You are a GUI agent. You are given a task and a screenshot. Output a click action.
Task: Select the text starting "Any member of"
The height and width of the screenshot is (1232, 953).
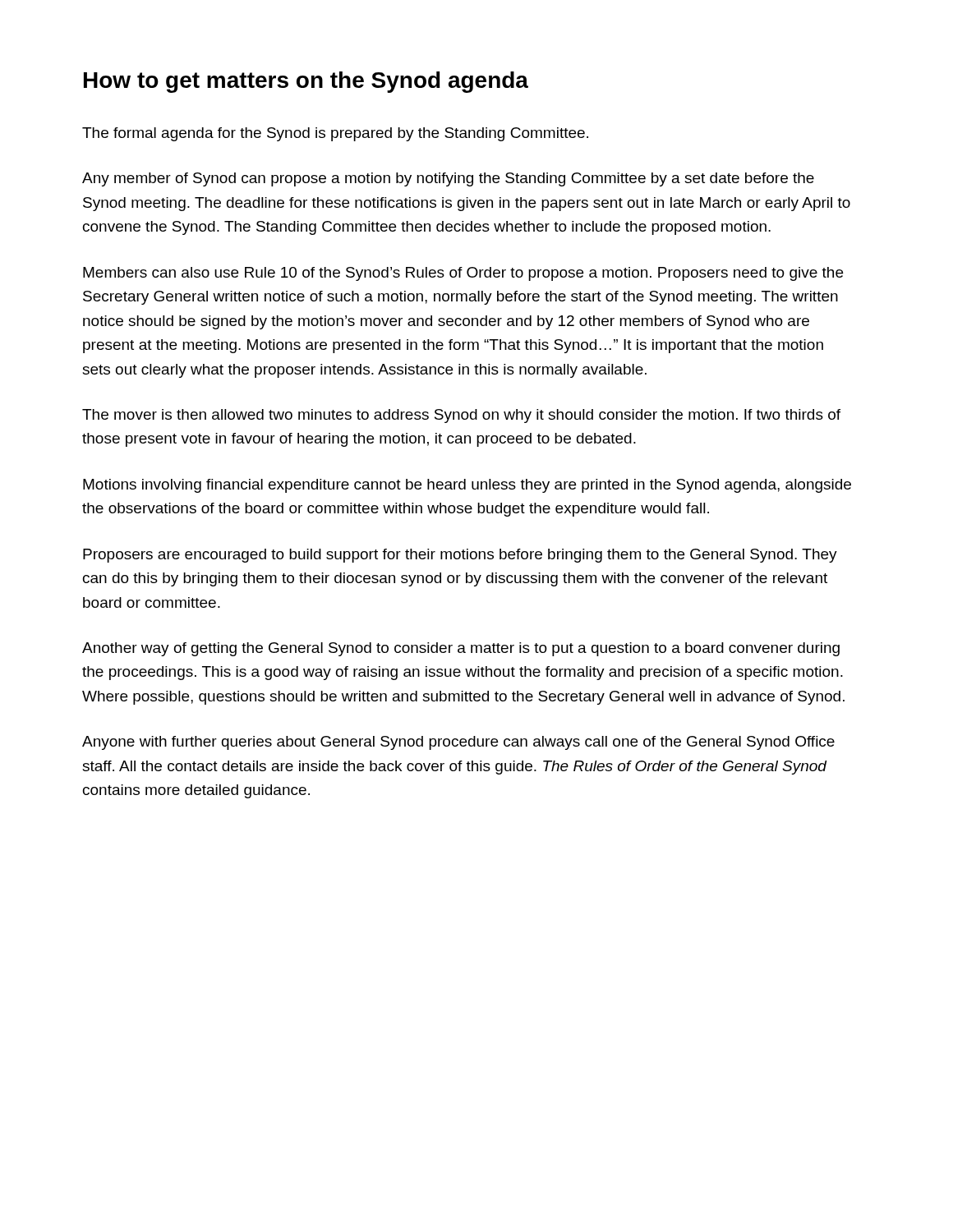point(466,202)
